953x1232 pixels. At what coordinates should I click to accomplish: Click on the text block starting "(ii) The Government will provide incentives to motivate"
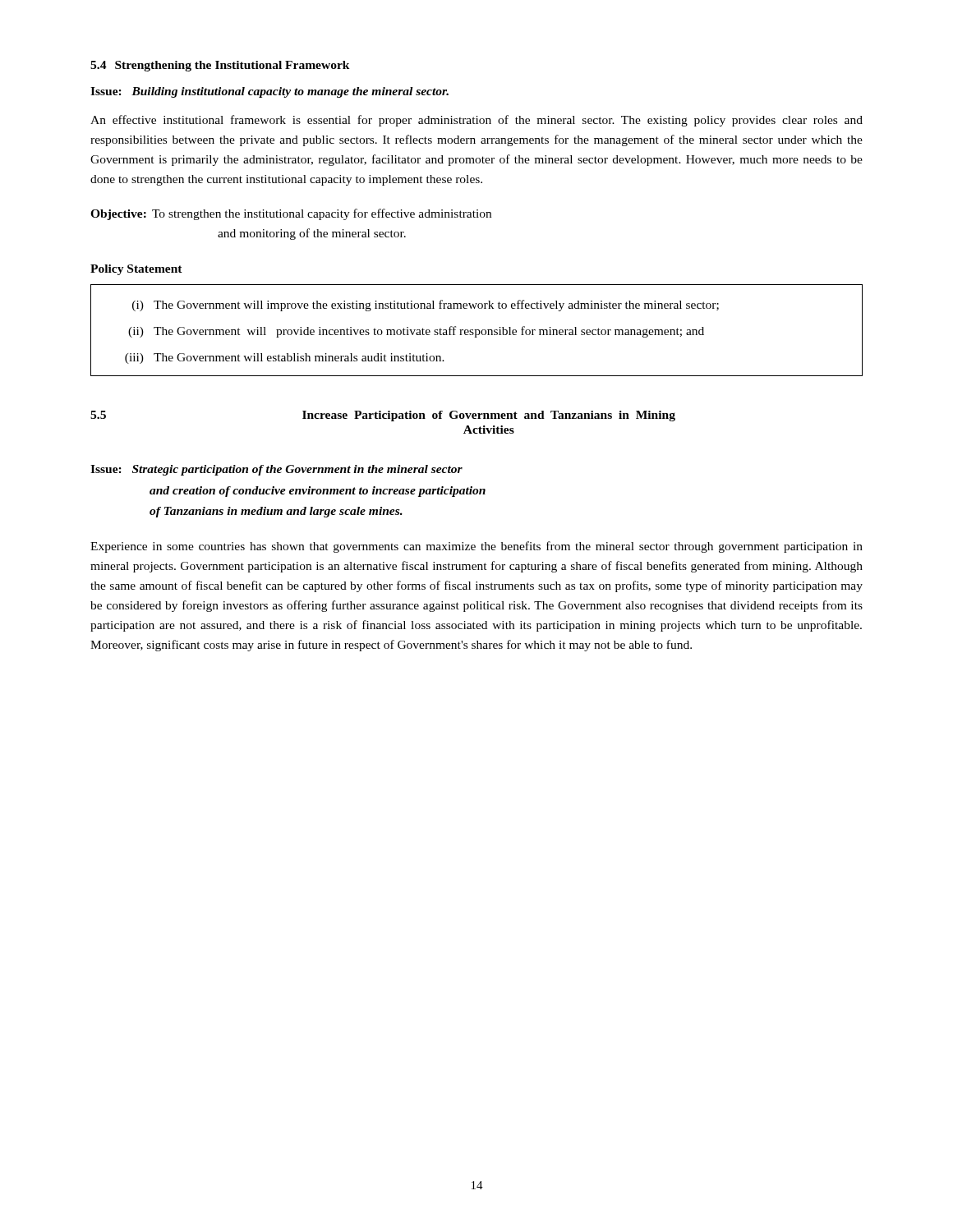(476, 331)
